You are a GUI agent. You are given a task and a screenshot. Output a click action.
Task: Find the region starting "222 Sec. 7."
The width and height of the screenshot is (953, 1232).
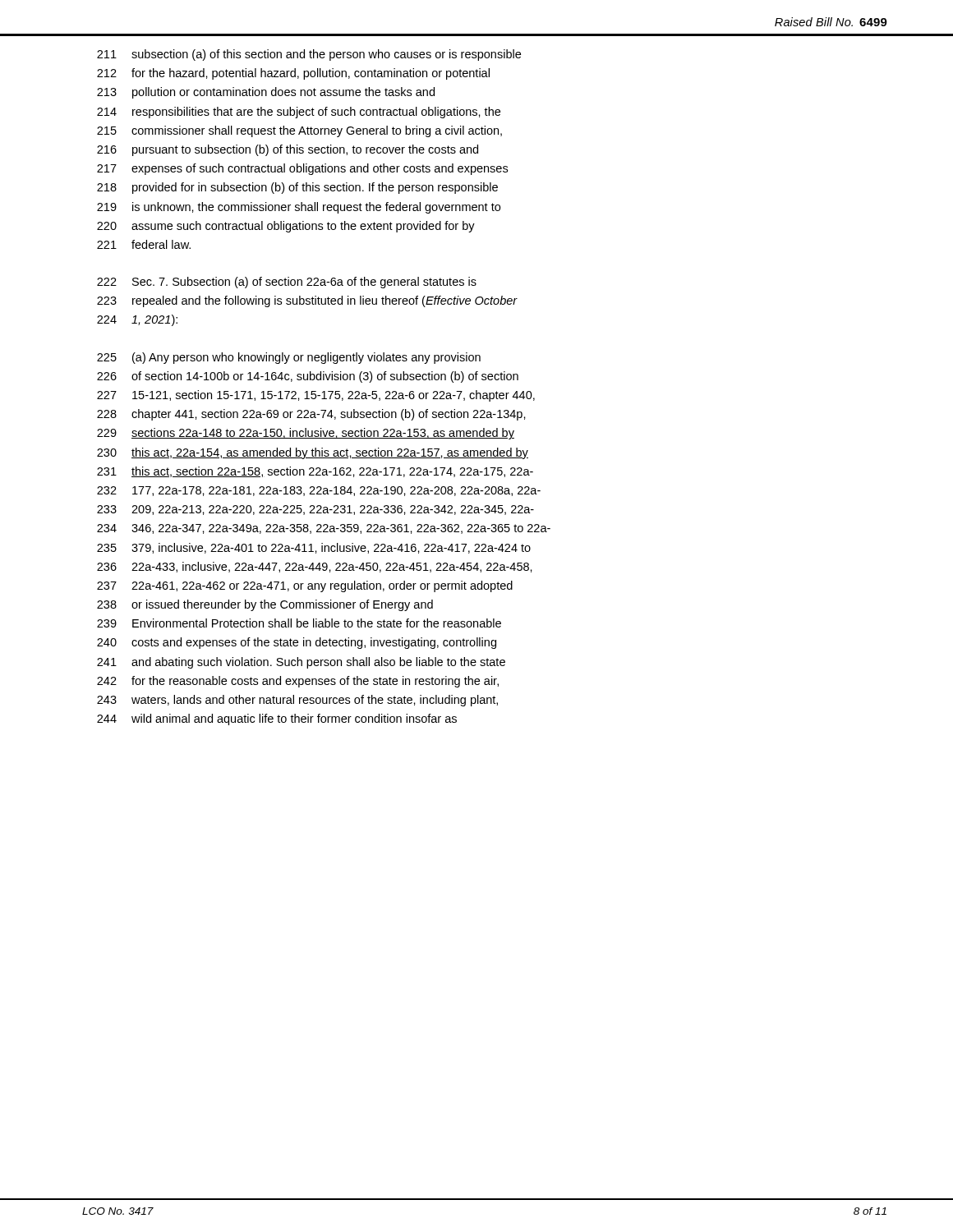(485, 301)
